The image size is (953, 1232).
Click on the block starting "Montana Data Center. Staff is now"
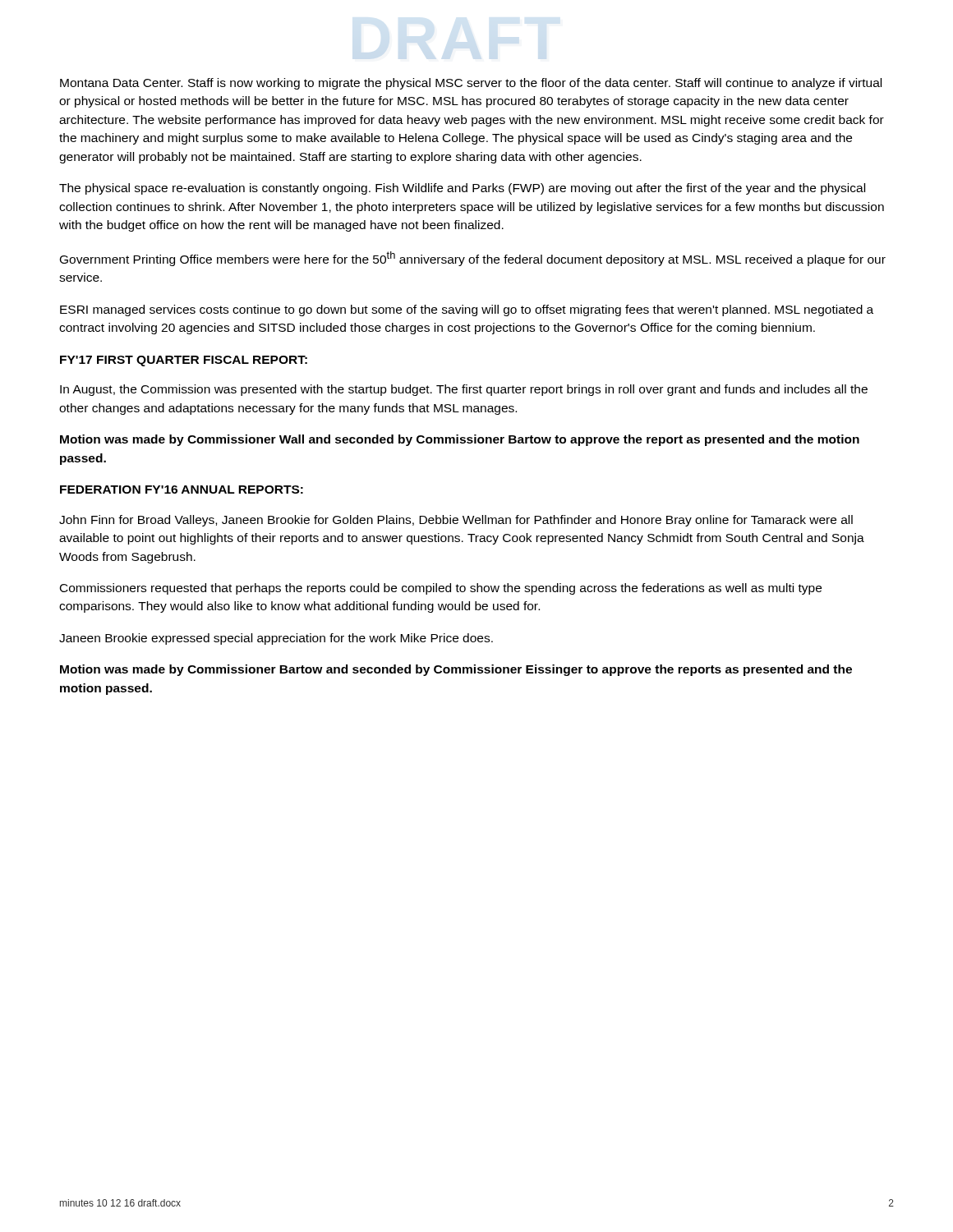tap(471, 119)
